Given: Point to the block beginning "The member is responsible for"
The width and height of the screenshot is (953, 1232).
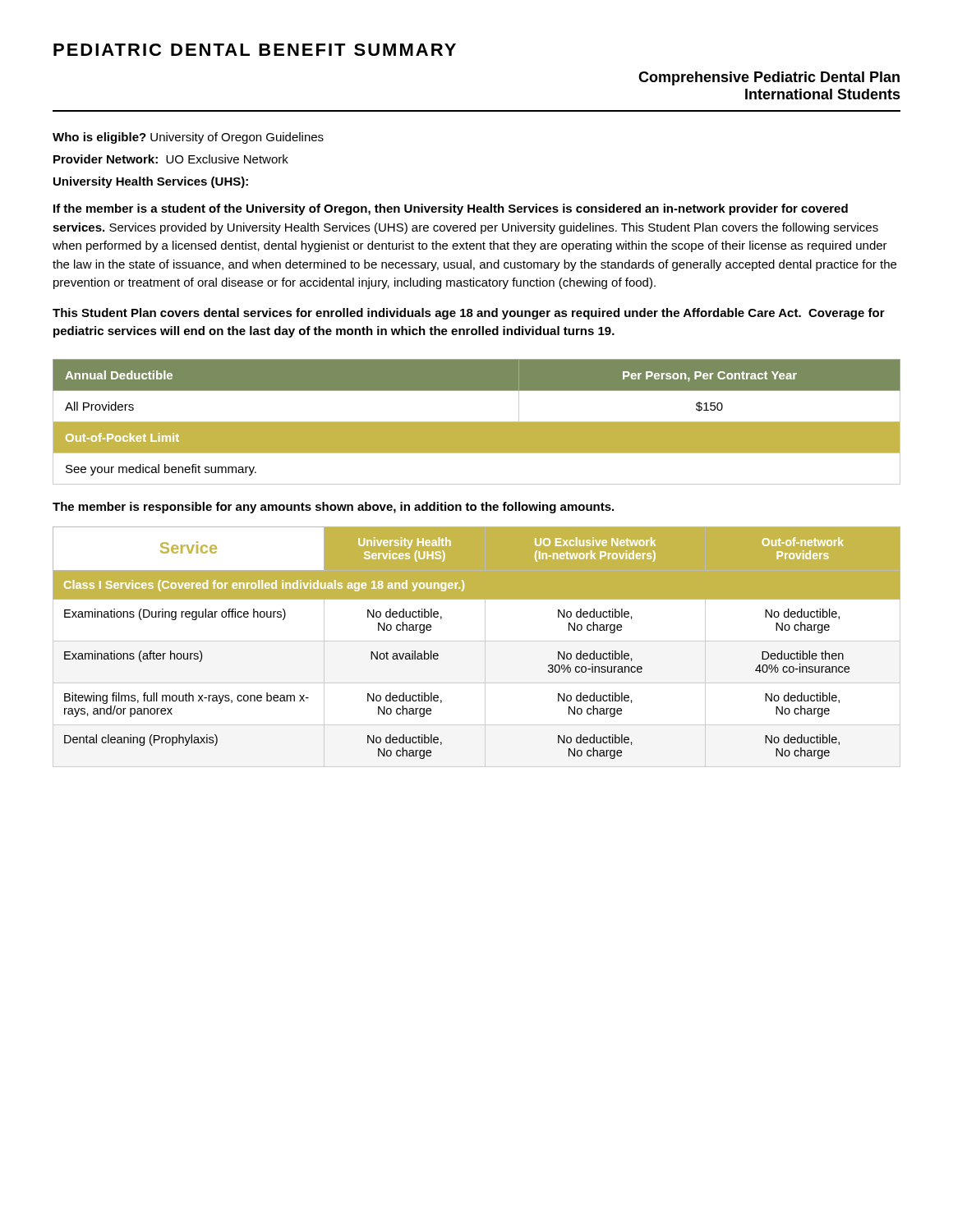Looking at the screenshot, I should click(334, 506).
